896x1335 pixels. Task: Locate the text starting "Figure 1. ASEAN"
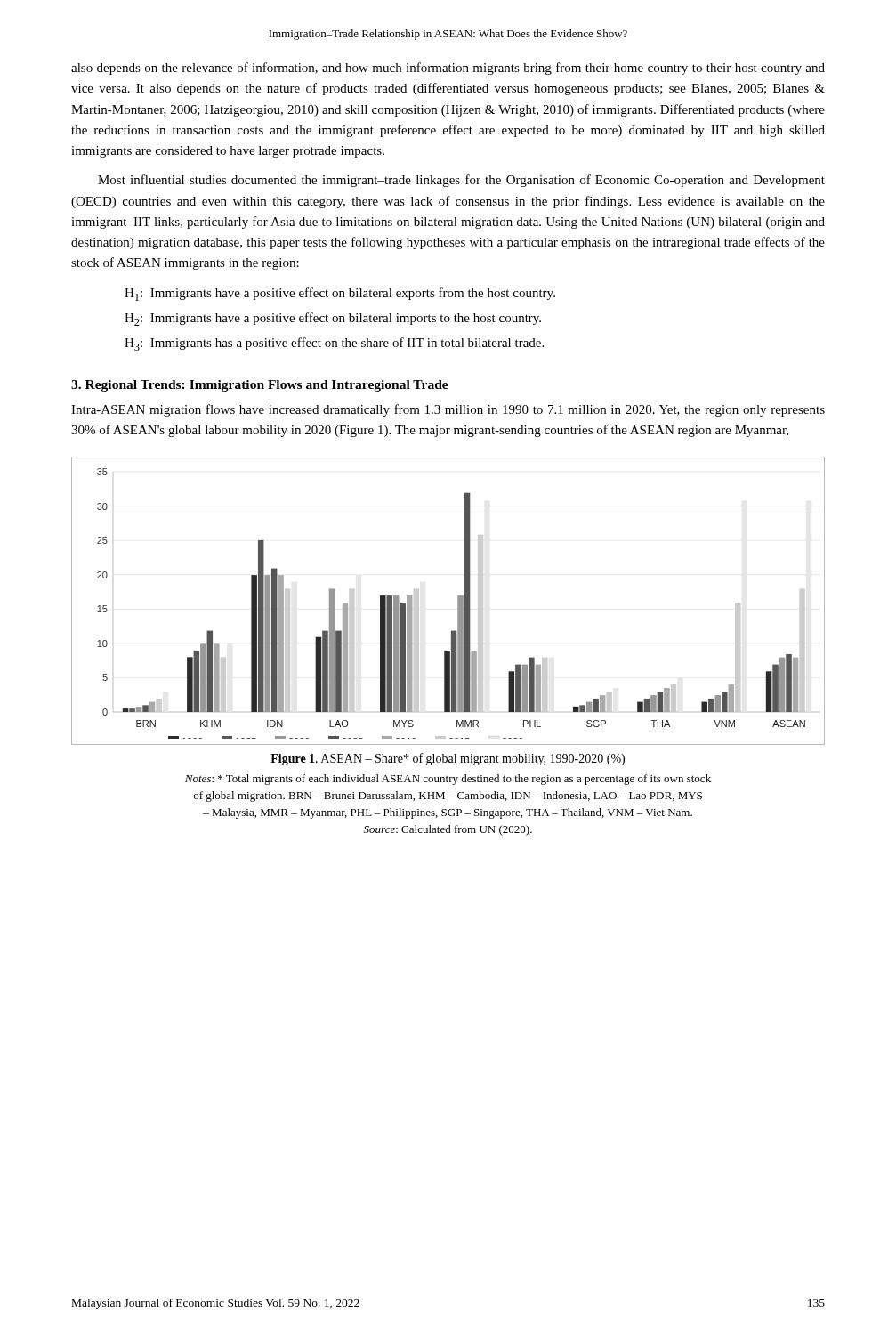point(448,759)
